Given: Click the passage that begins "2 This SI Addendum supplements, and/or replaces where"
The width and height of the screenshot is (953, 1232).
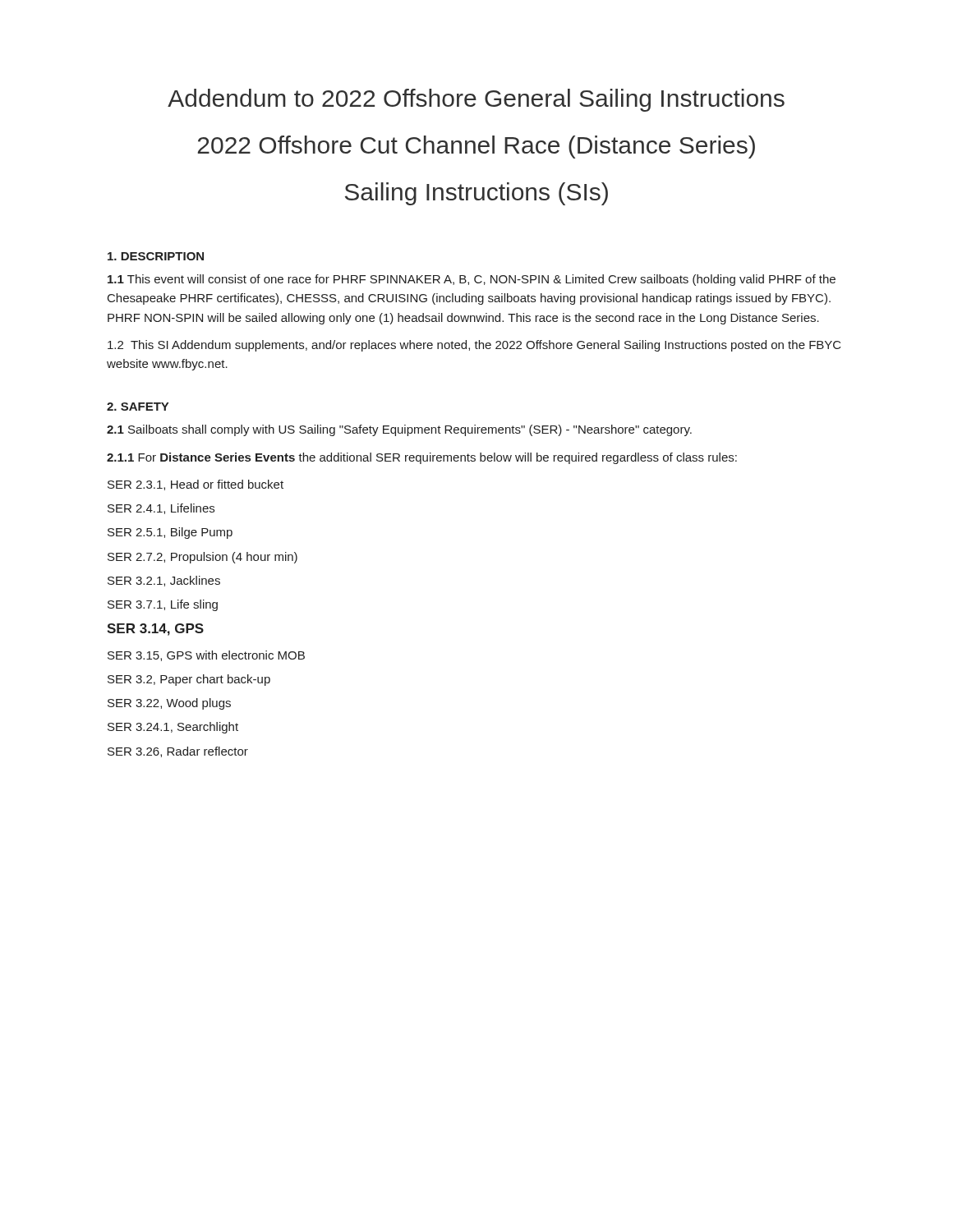Looking at the screenshot, I should [x=474, y=354].
